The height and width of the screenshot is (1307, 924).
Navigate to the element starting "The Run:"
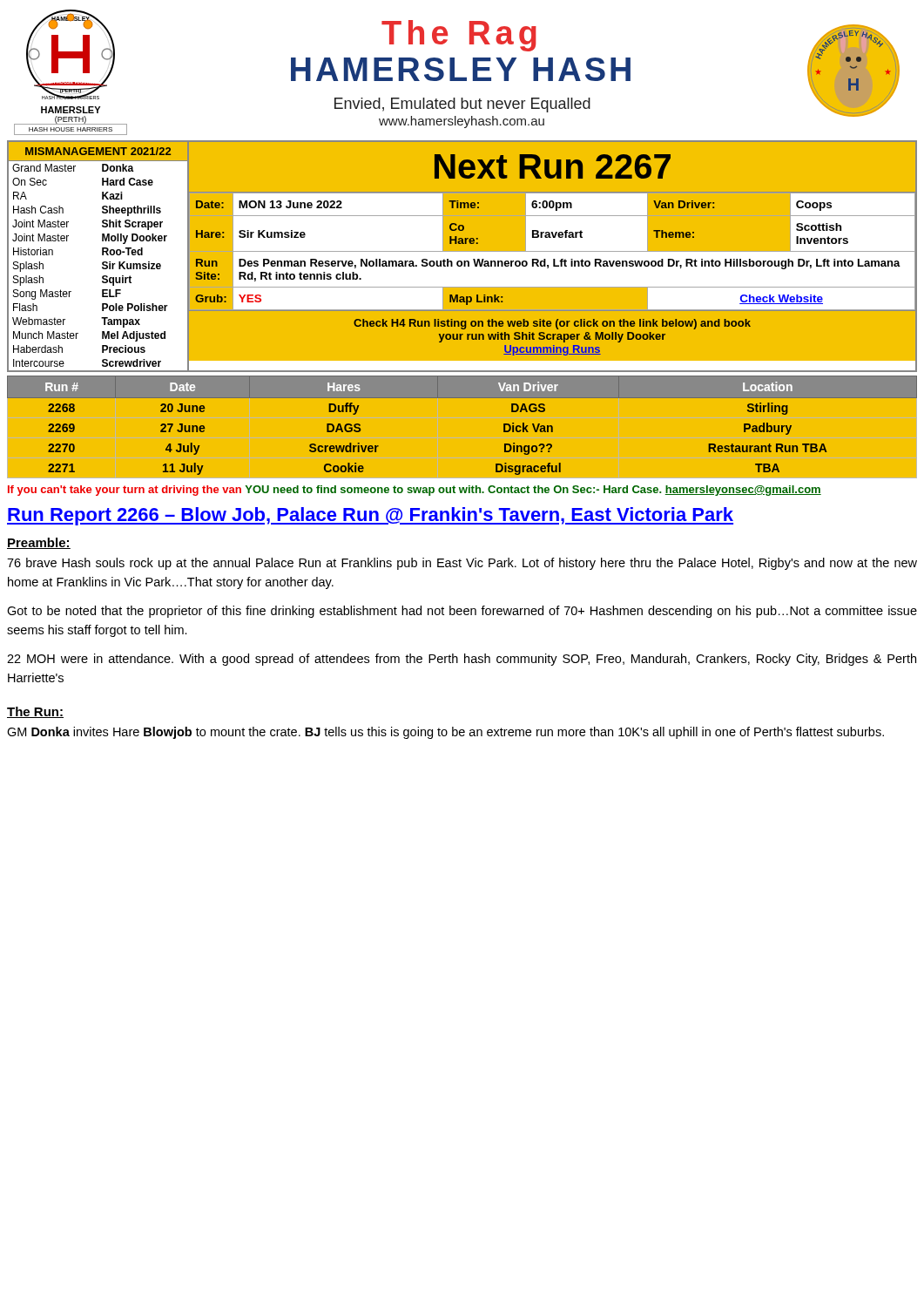click(35, 711)
